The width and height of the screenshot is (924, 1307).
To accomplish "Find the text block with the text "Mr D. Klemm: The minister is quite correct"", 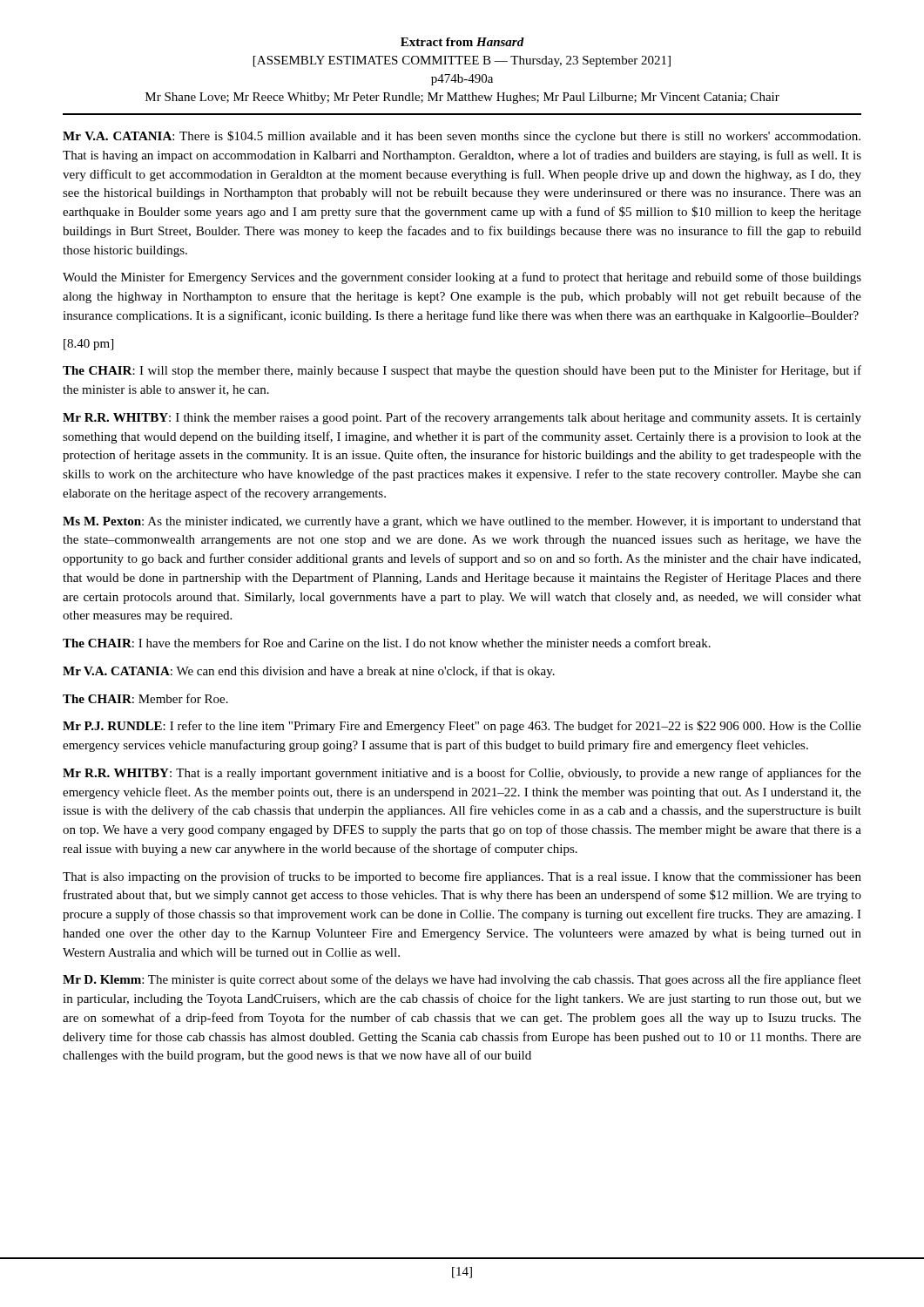I will (462, 1017).
